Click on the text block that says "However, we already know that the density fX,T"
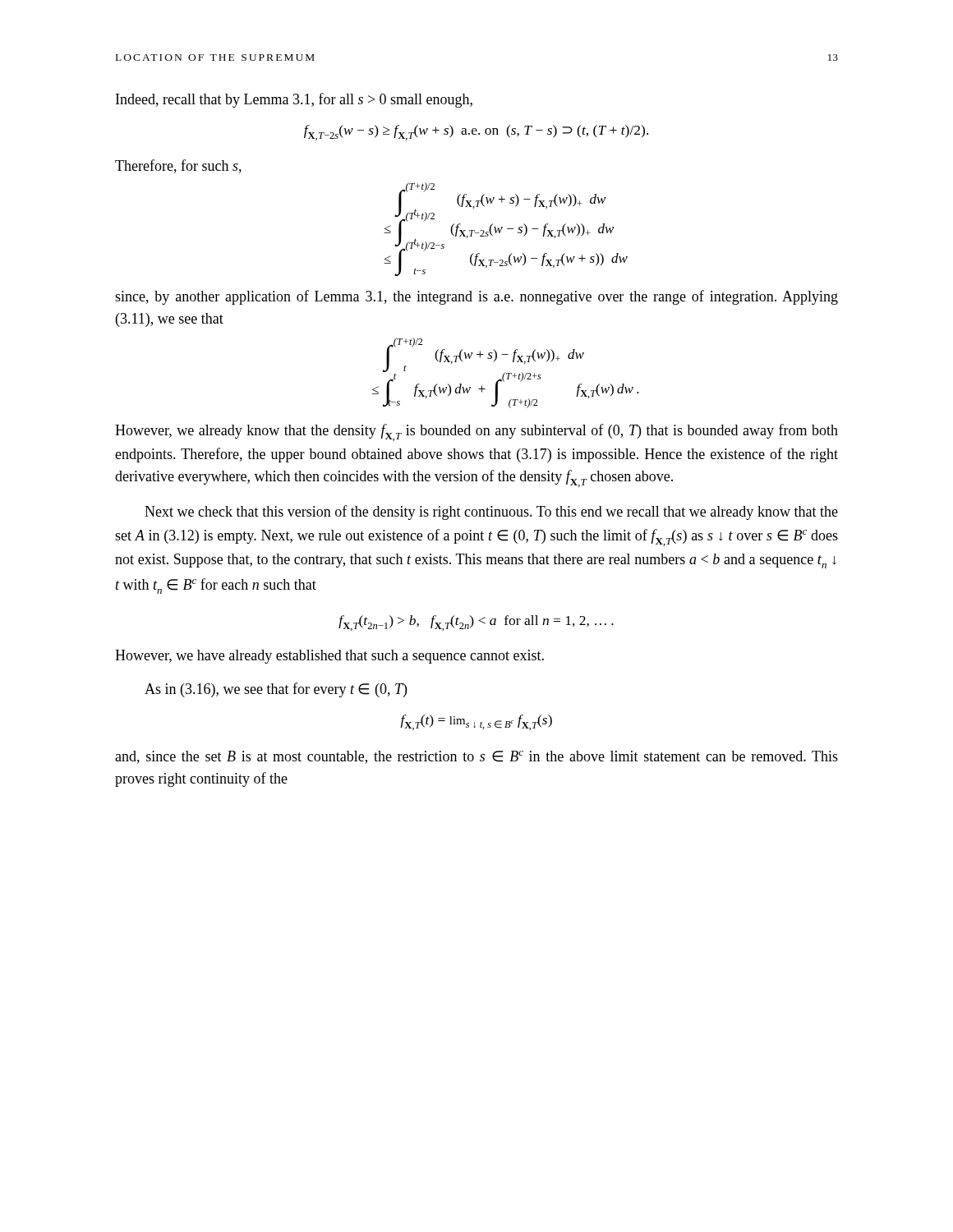Image resolution: width=953 pixels, height=1232 pixels. click(476, 455)
